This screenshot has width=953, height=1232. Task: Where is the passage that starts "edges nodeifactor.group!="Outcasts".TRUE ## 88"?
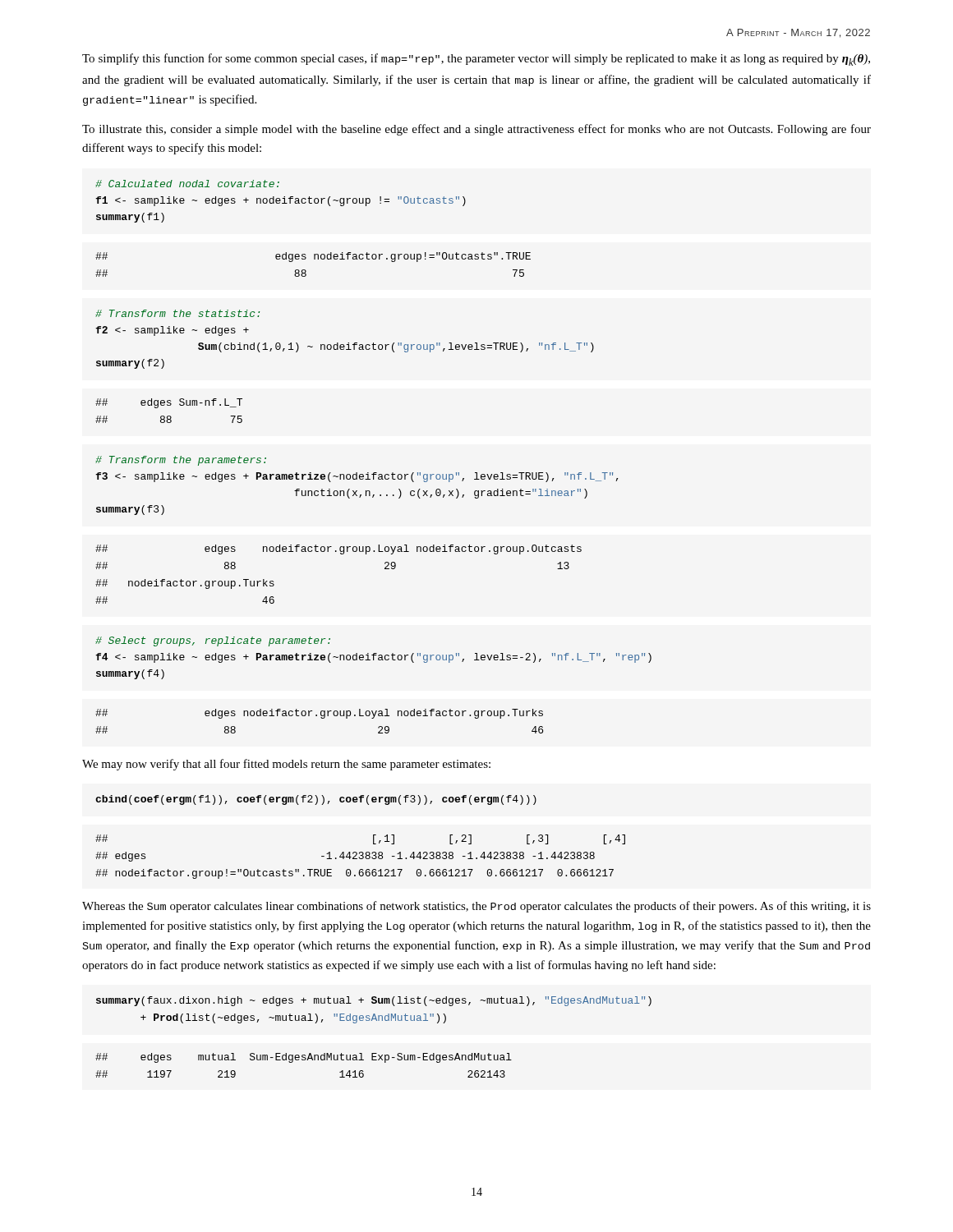(x=476, y=266)
